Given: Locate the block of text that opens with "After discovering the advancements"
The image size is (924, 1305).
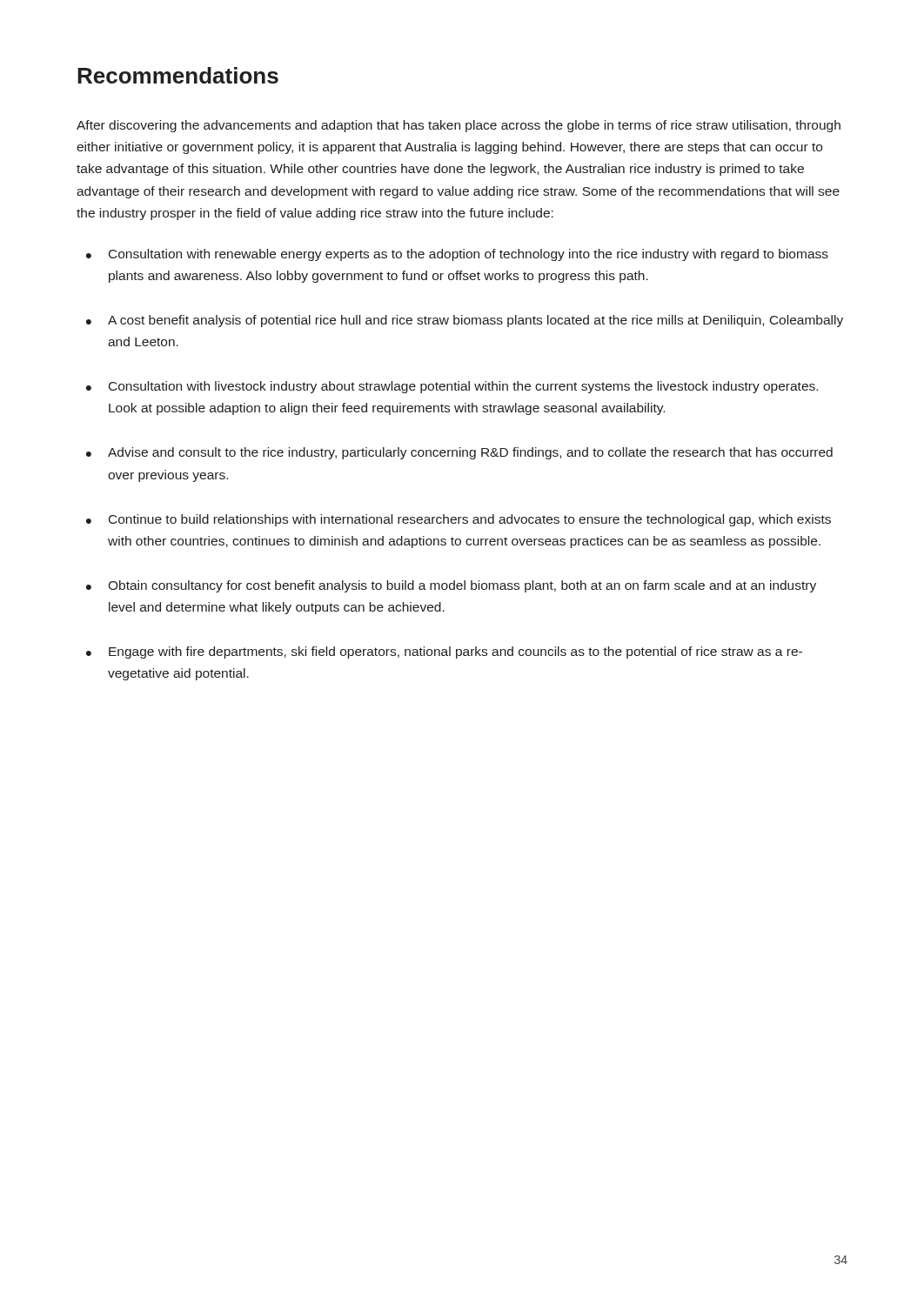Looking at the screenshot, I should 459,169.
